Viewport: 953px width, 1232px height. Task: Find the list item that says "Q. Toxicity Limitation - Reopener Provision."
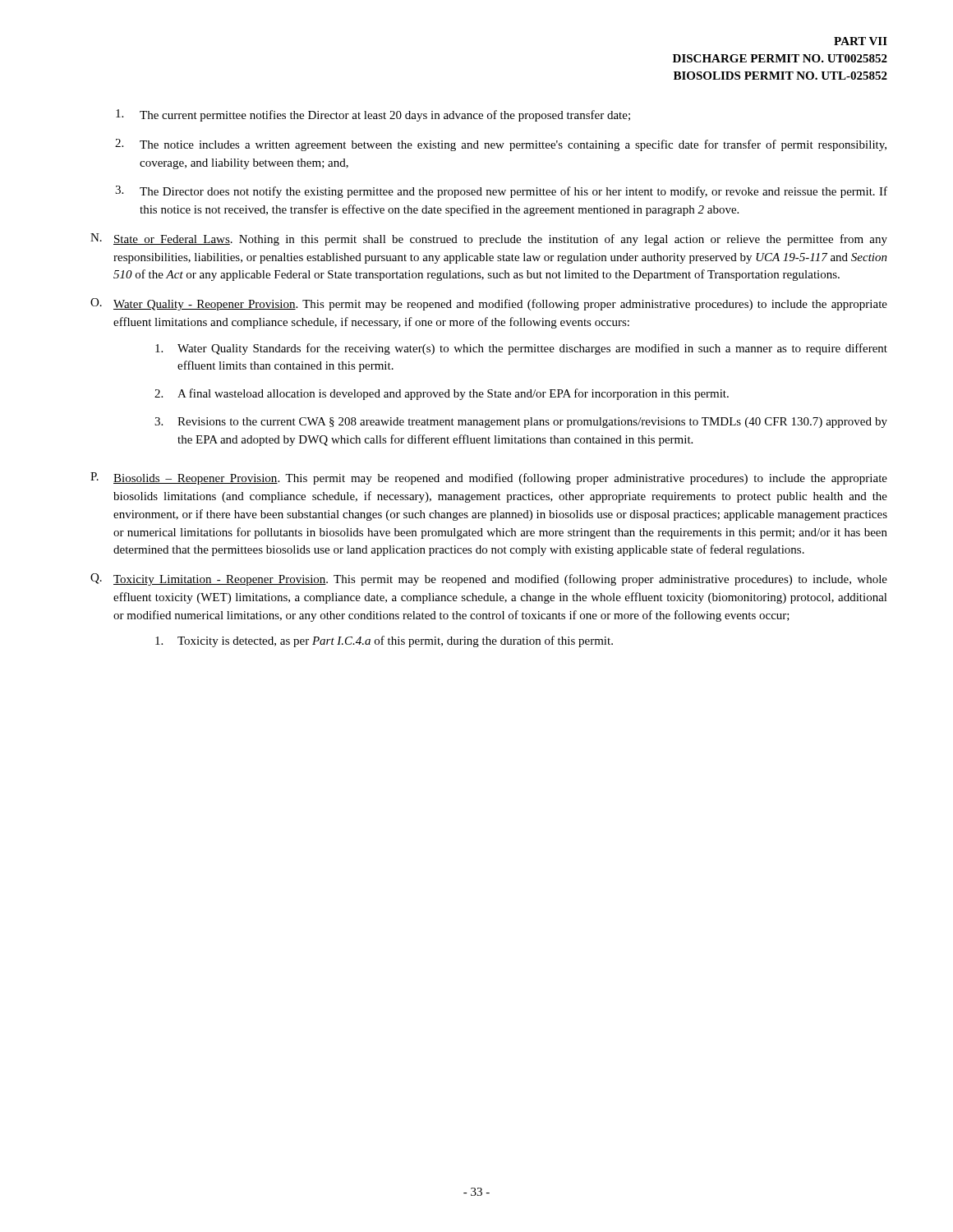tap(489, 616)
